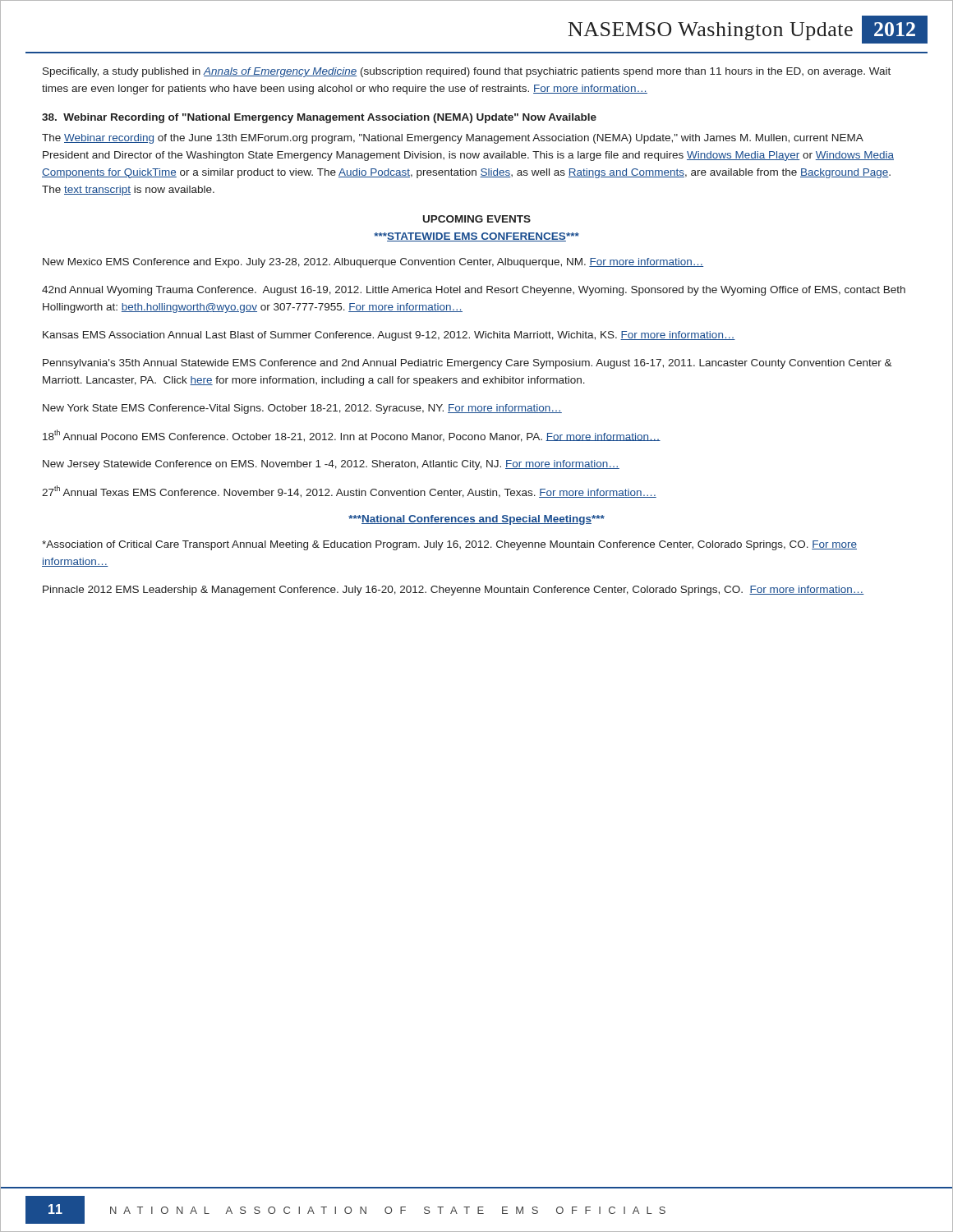Image resolution: width=953 pixels, height=1232 pixels.
Task: Locate the section header that reads "38. Webinar Recording of"
Action: pyautogui.click(x=319, y=117)
